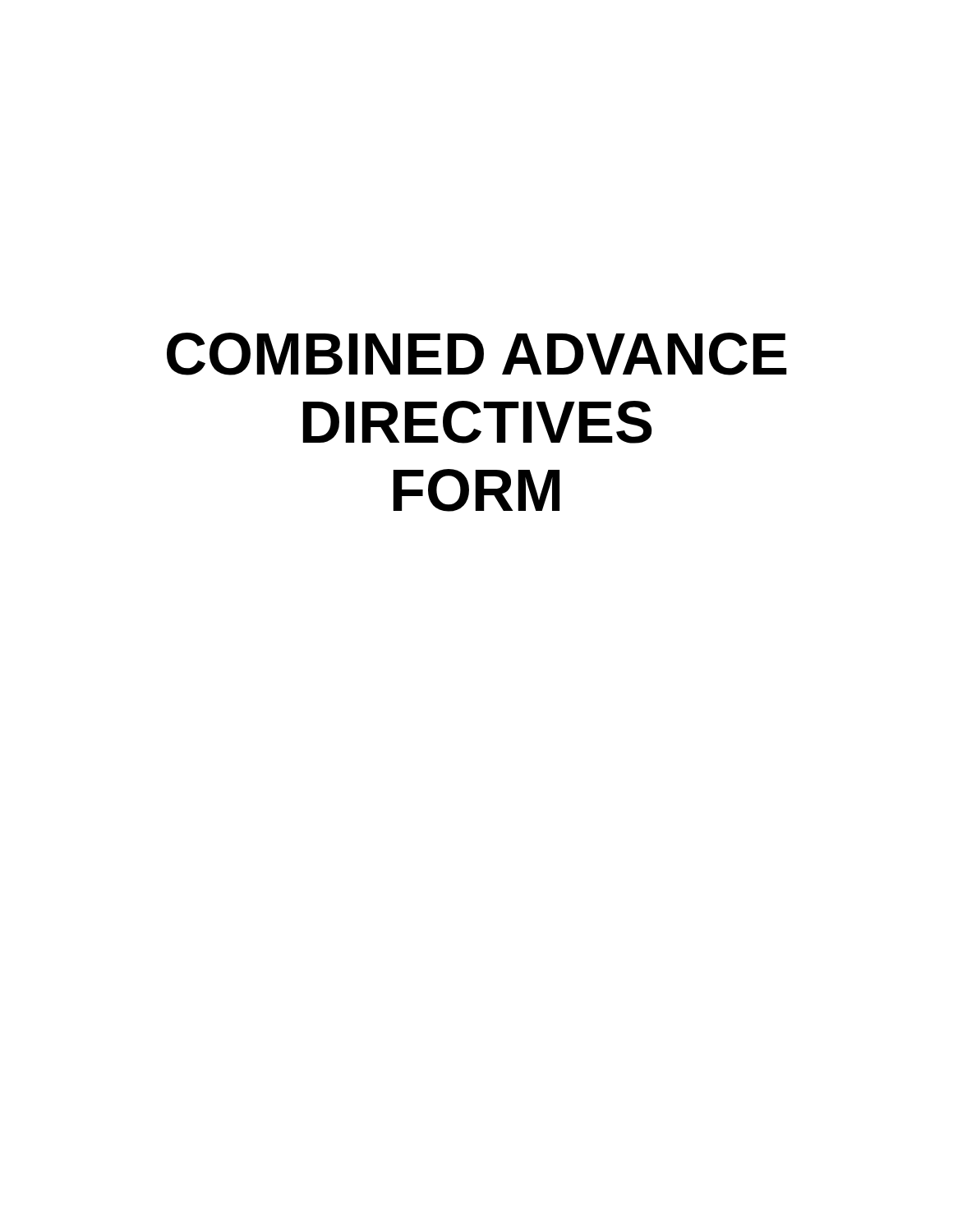Click on the title with the text "COMBINED ADVANCEDIRECTIVESFORM"

pos(476,422)
